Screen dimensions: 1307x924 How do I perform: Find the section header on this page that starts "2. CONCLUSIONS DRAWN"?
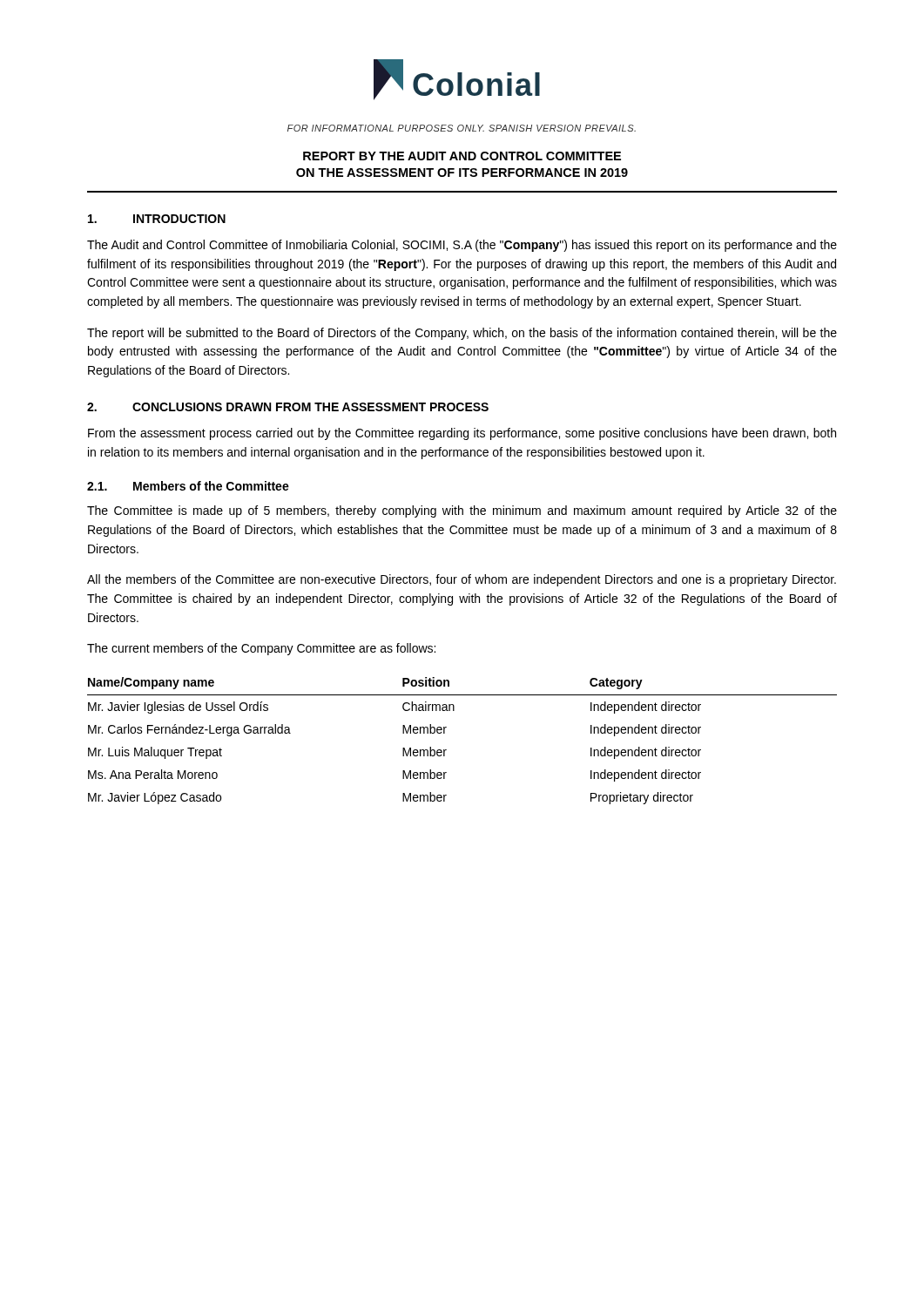pyautogui.click(x=288, y=407)
